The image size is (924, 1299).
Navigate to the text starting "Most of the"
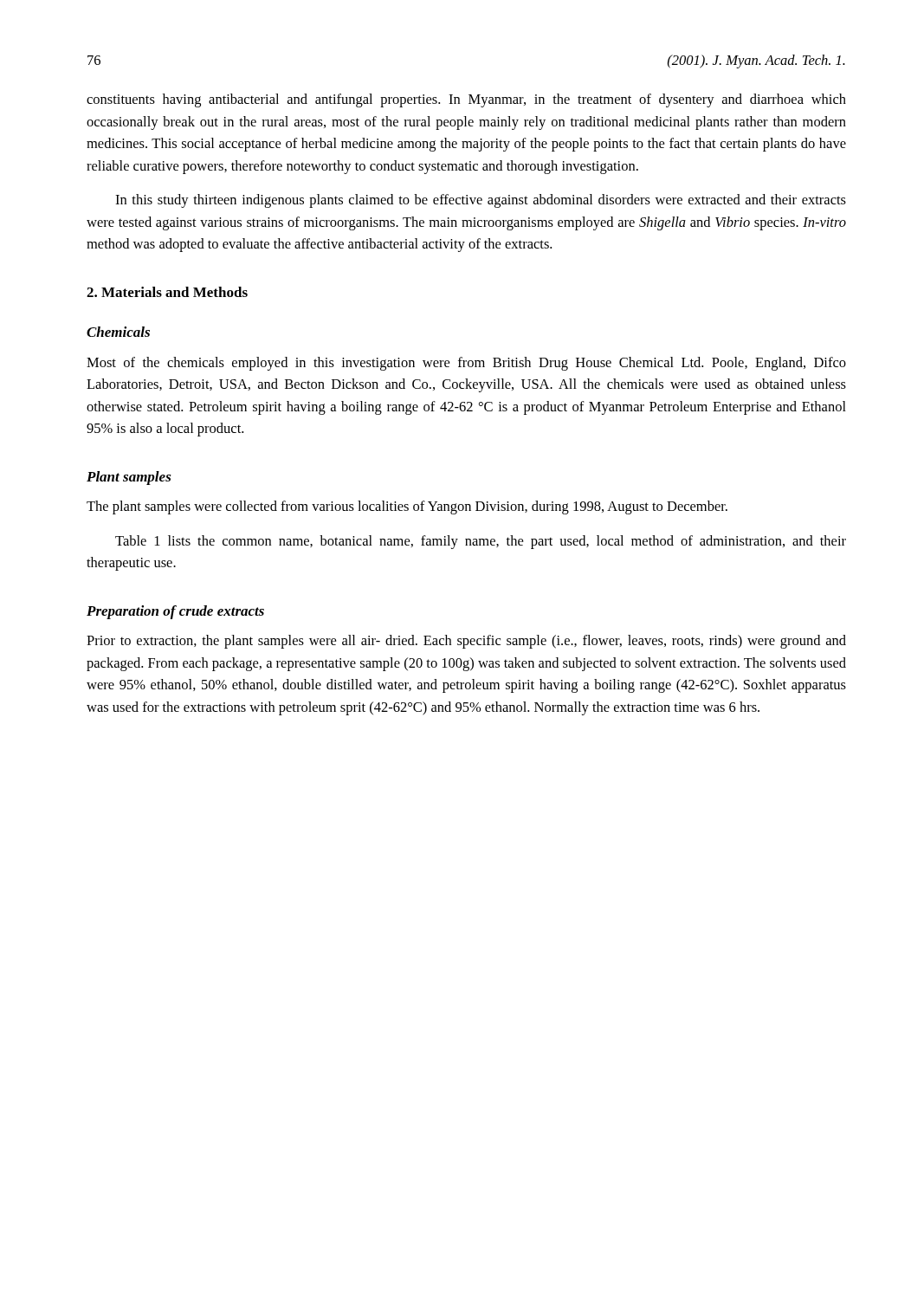466,396
